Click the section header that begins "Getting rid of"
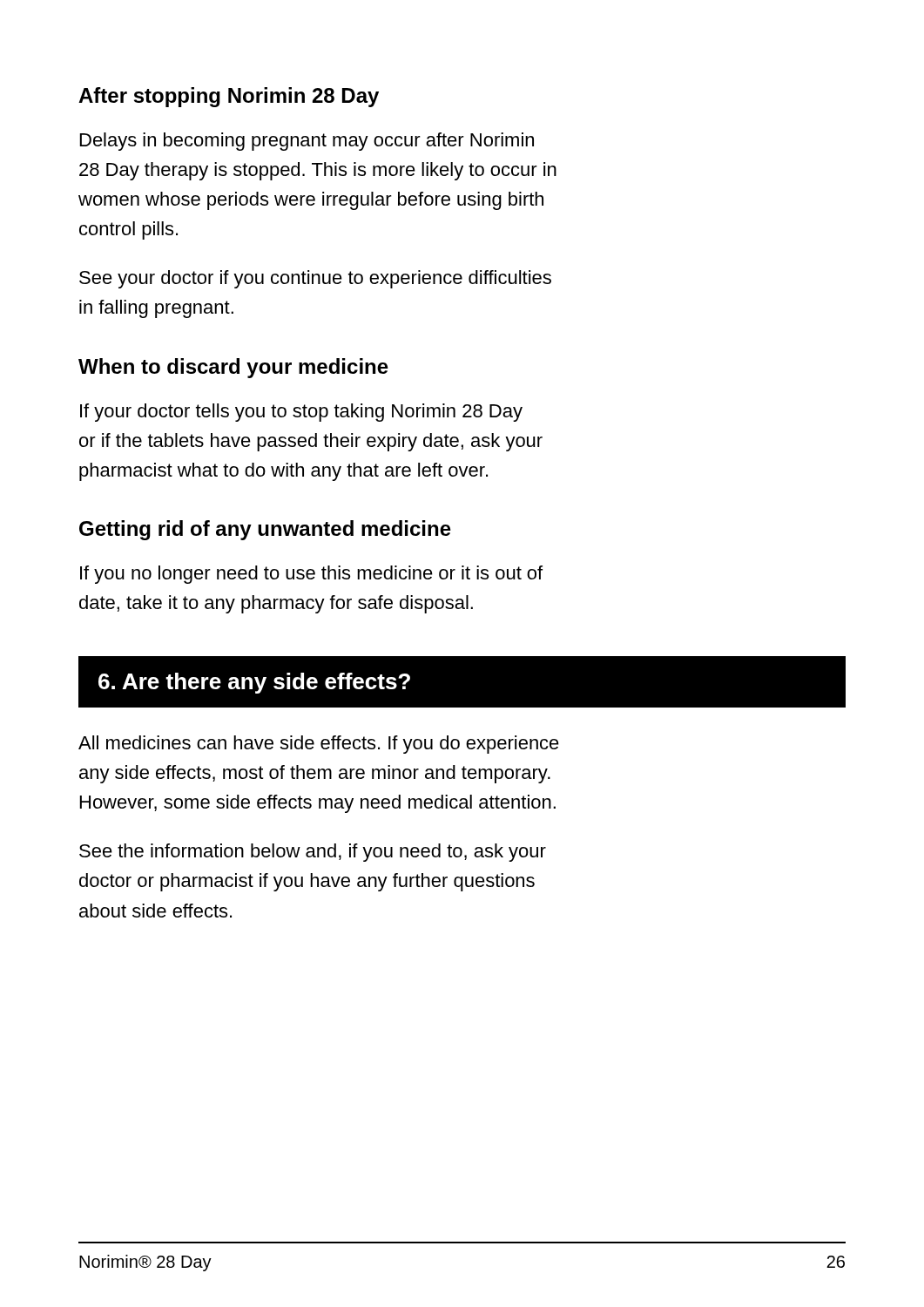Viewport: 924px width, 1307px height. tap(265, 528)
